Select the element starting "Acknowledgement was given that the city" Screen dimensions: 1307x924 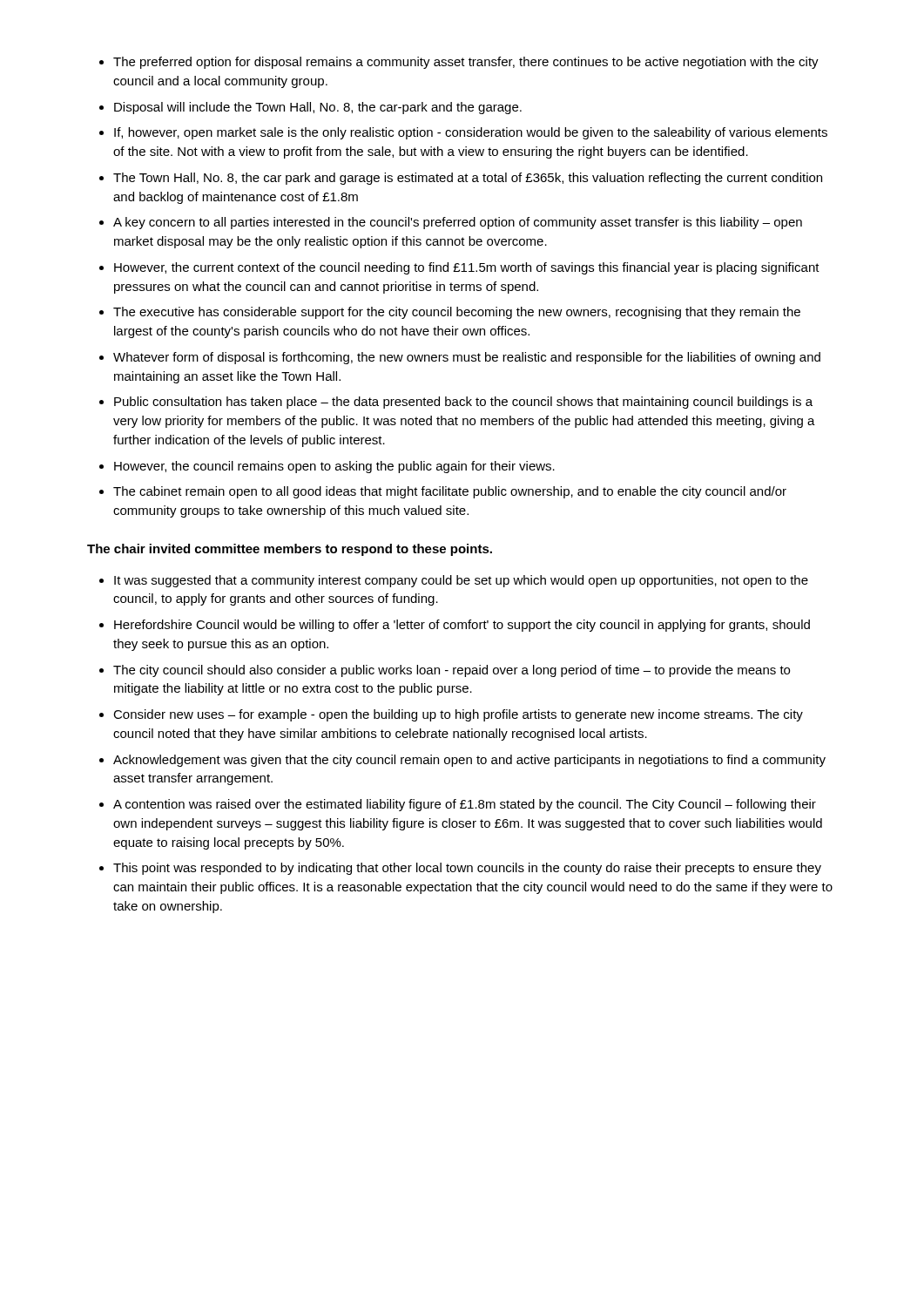click(475, 769)
